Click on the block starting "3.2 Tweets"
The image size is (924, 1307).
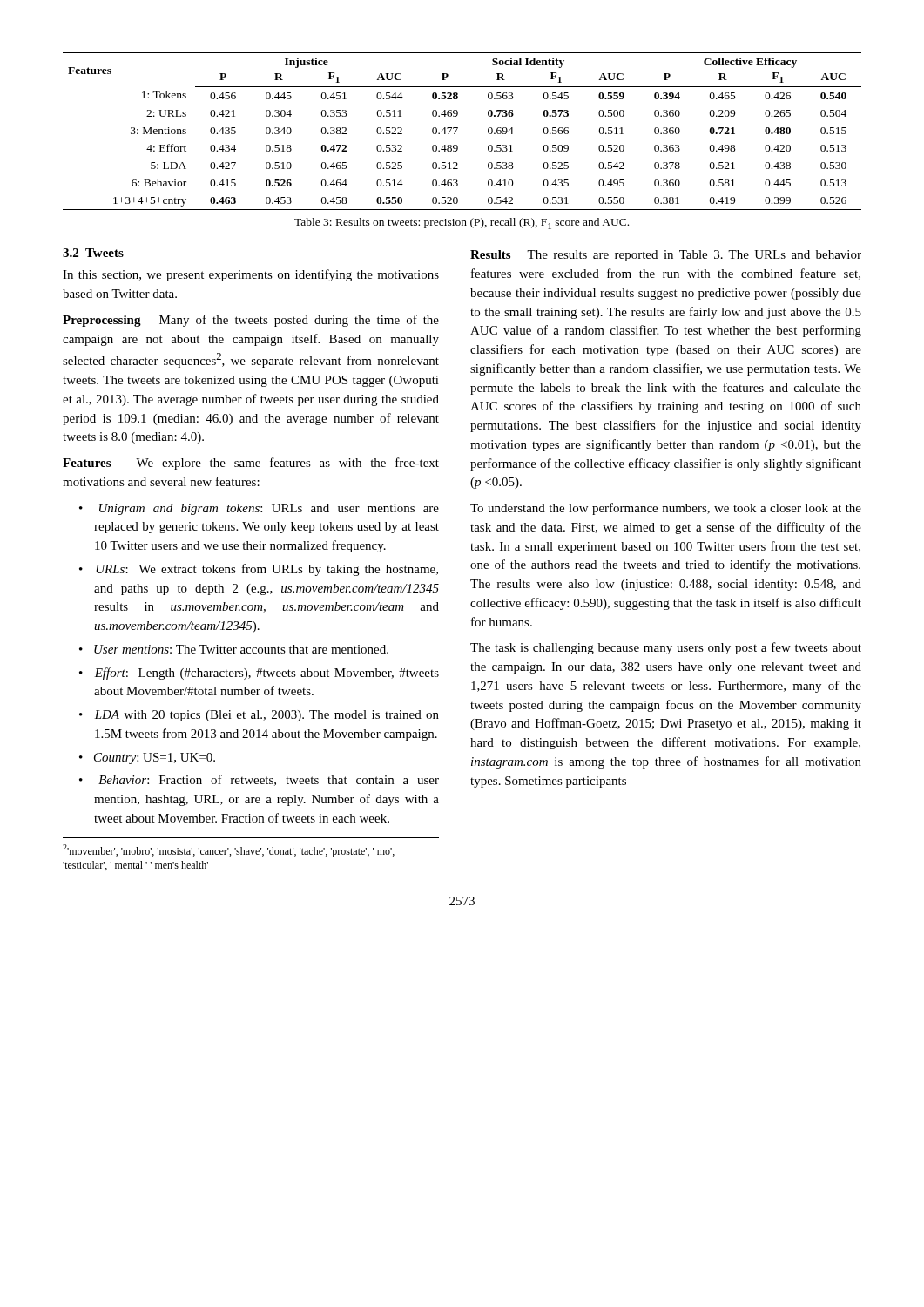coord(93,253)
